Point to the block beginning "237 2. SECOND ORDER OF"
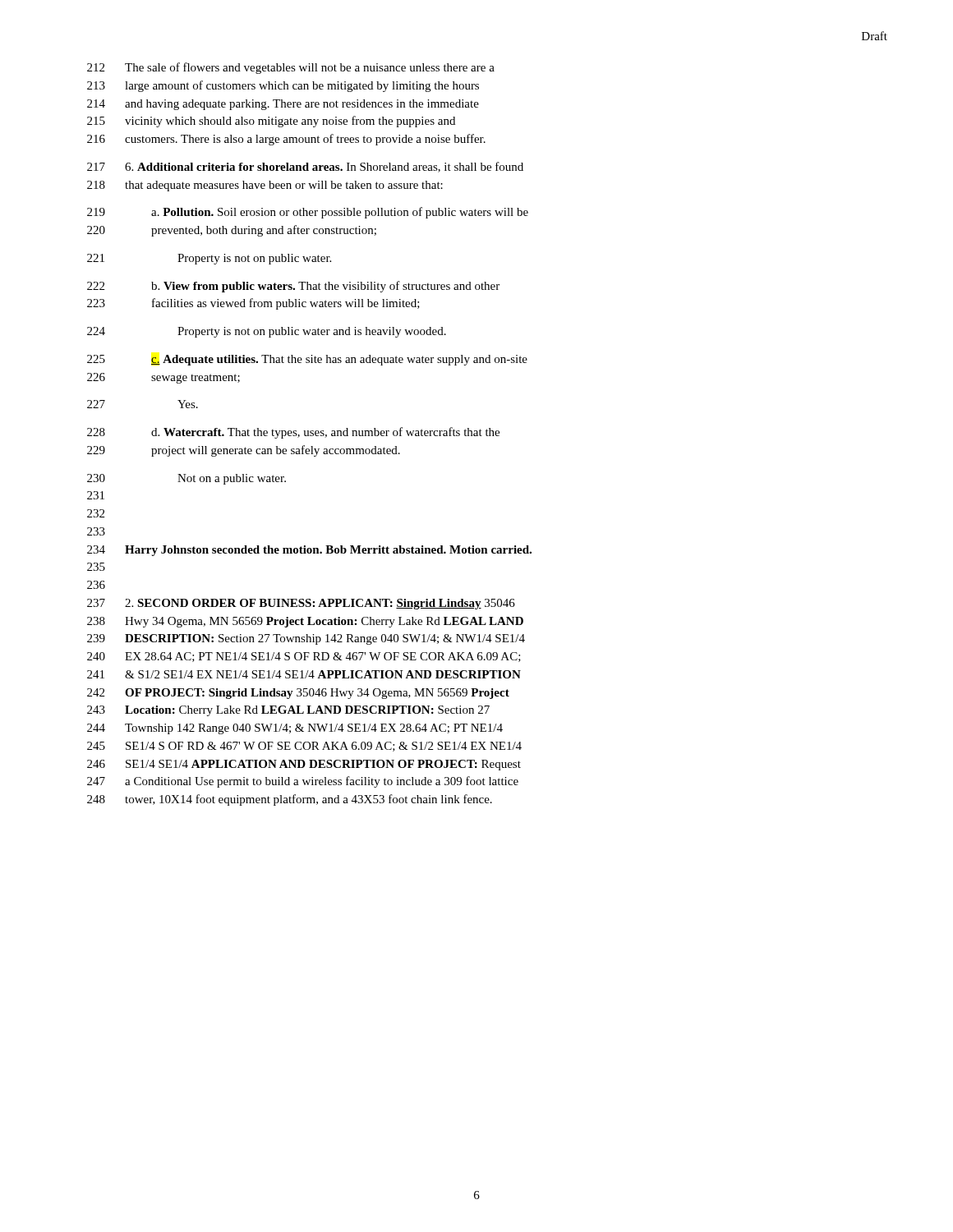953x1232 pixels. pos(476,702)
